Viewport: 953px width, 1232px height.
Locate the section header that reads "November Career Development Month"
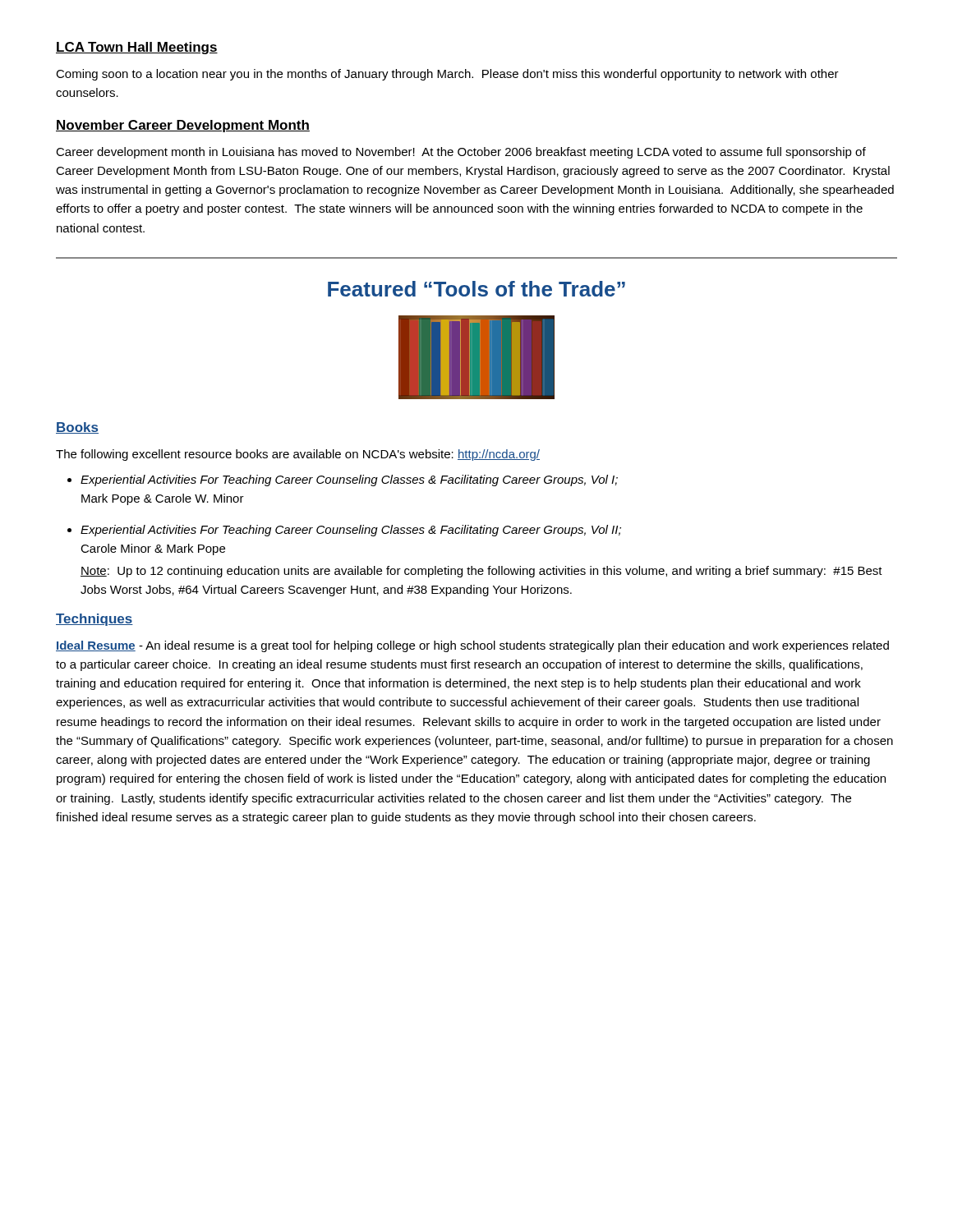coord(183,125)
